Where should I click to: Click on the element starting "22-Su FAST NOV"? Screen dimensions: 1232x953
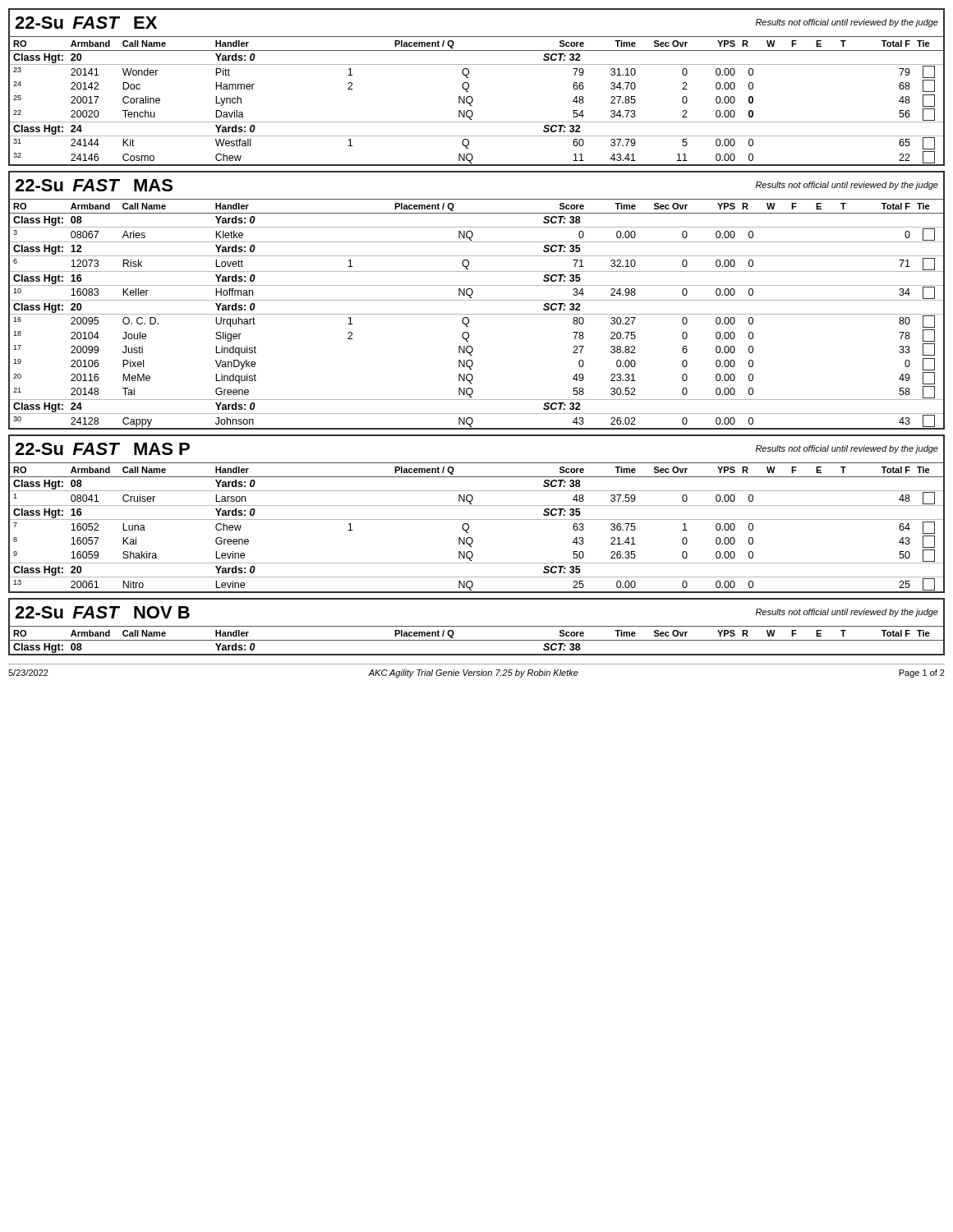[476, 627]
